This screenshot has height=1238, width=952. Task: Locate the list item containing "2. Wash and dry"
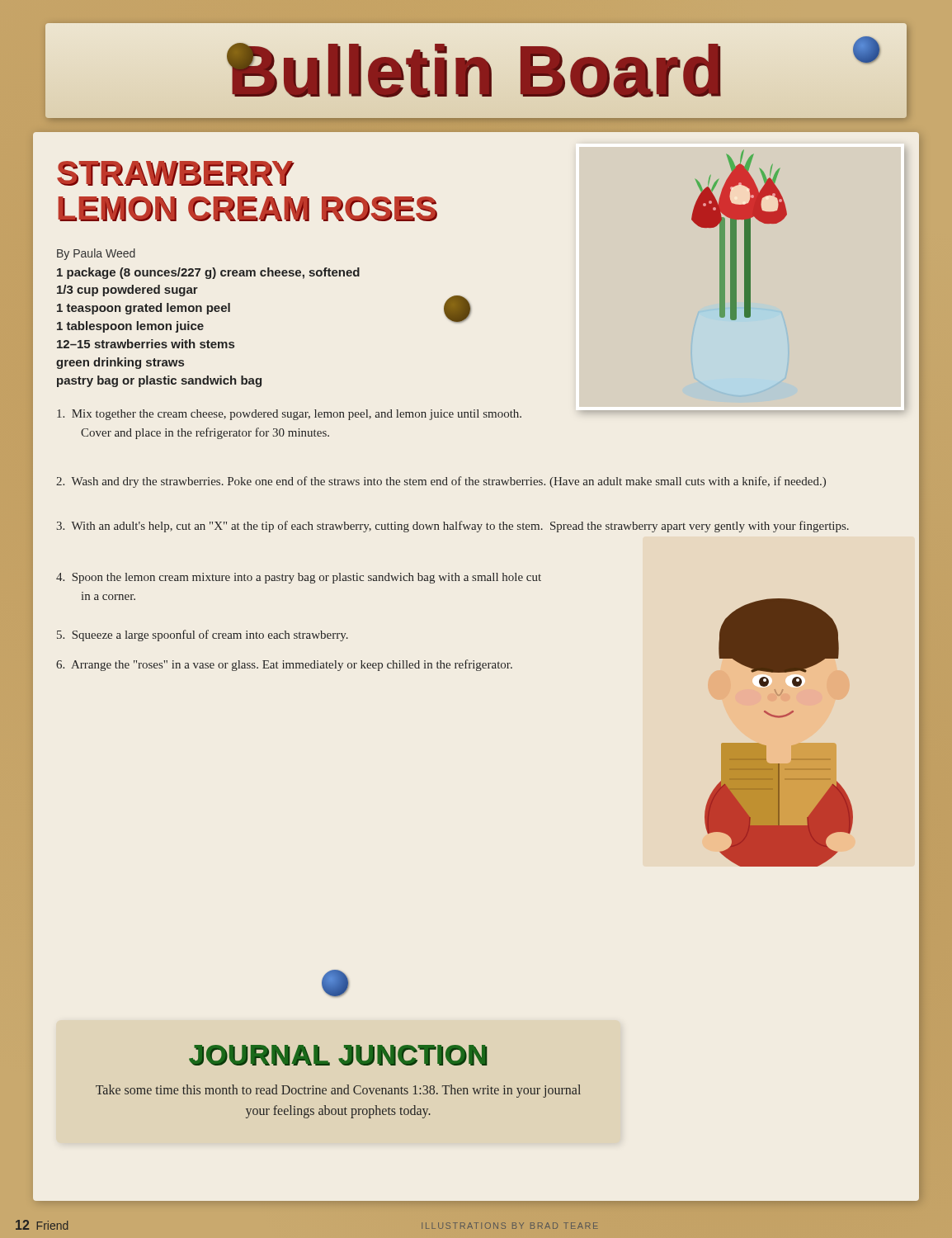(477, 482)
